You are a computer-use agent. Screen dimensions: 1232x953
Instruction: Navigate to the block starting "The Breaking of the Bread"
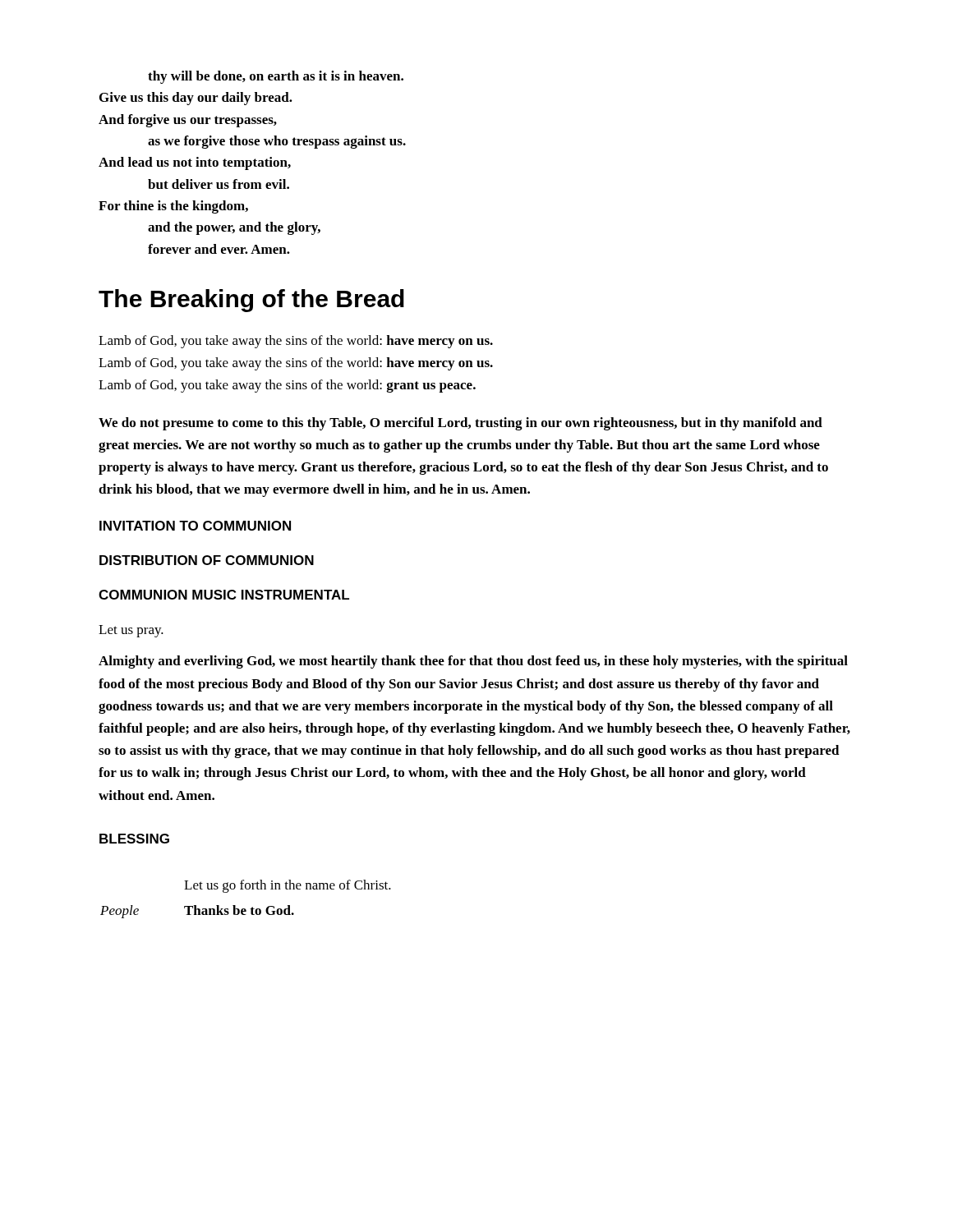252,299
